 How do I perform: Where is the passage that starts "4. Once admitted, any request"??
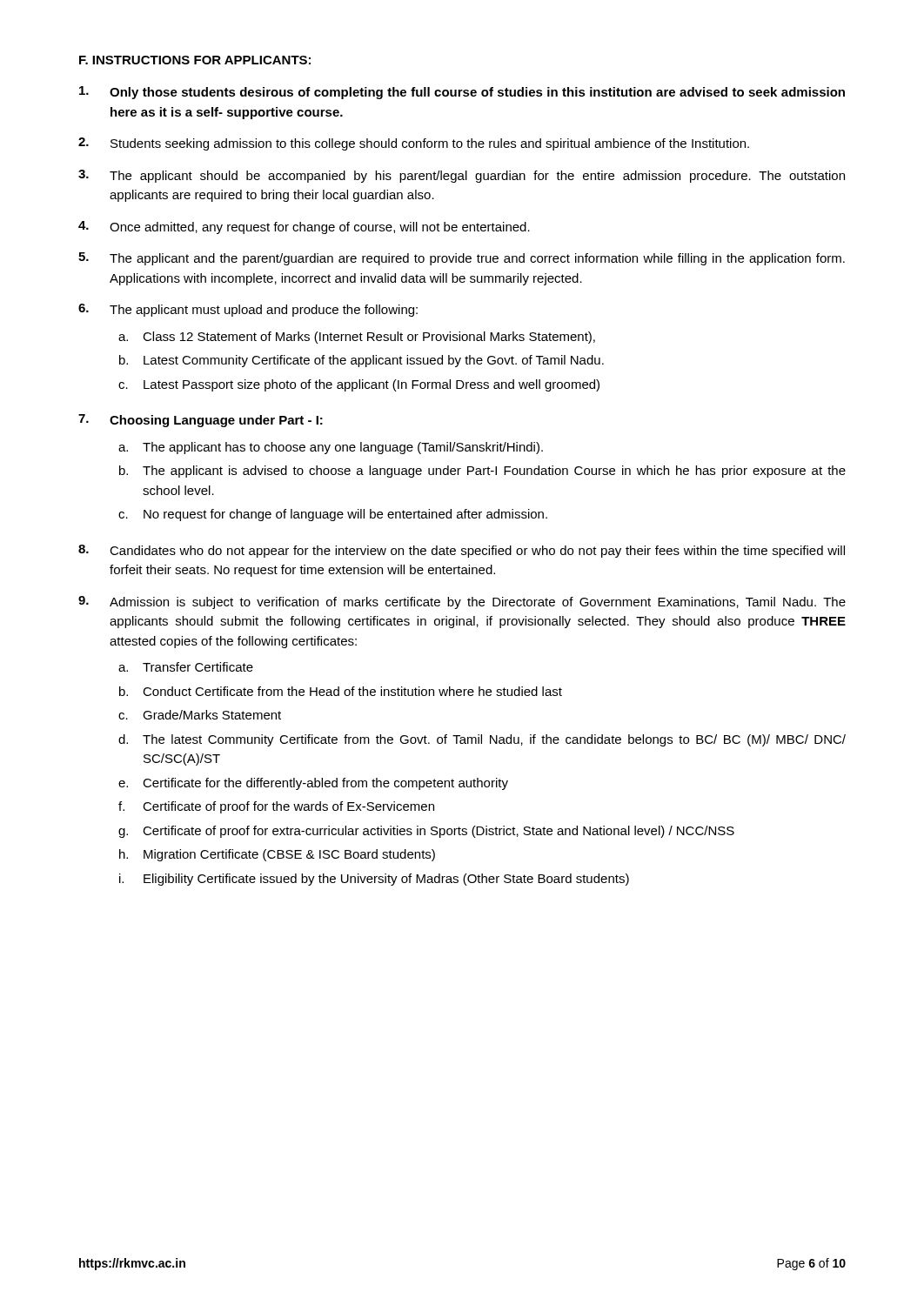coord(462,227)
